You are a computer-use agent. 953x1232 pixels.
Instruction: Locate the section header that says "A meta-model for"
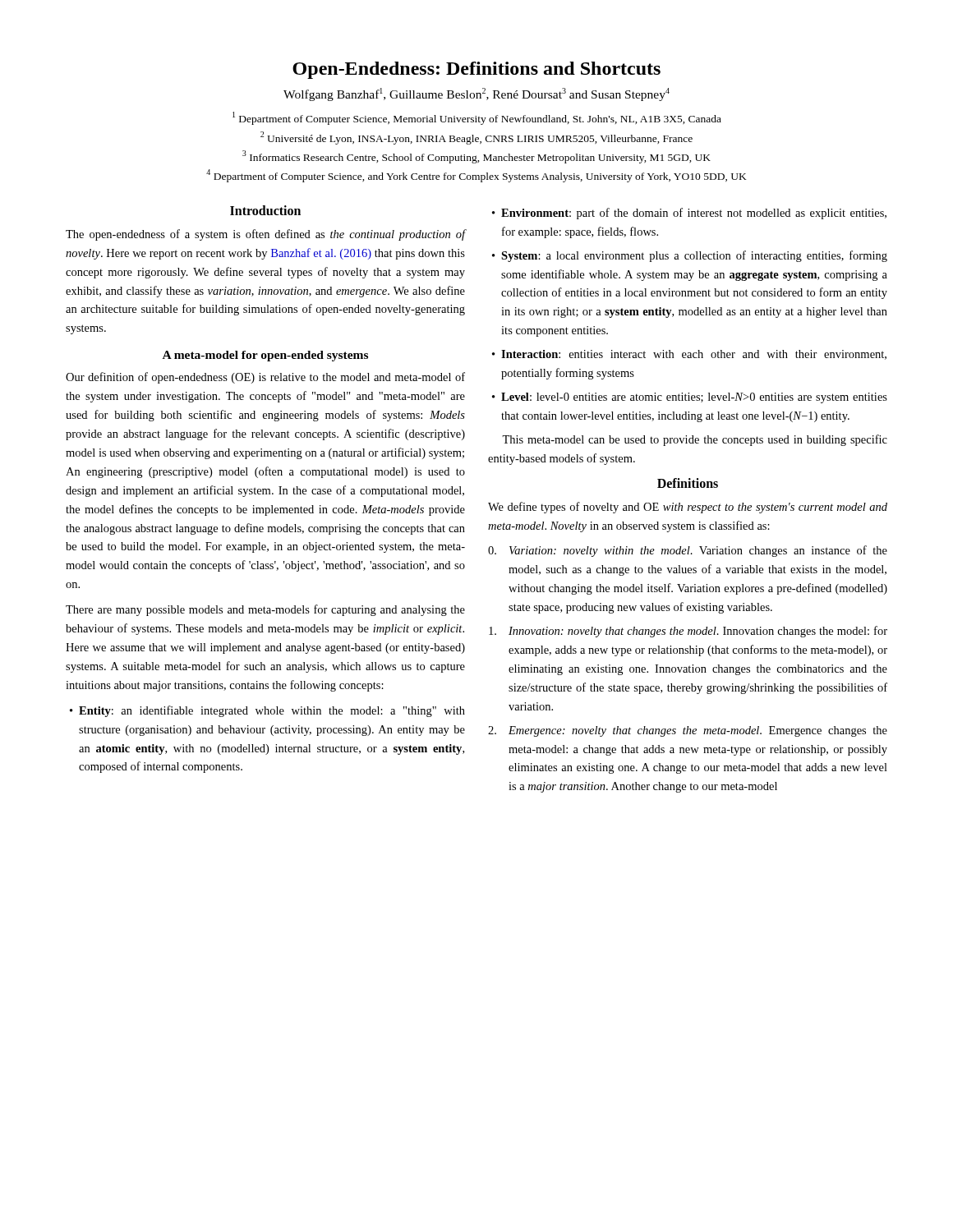[265, 355]
